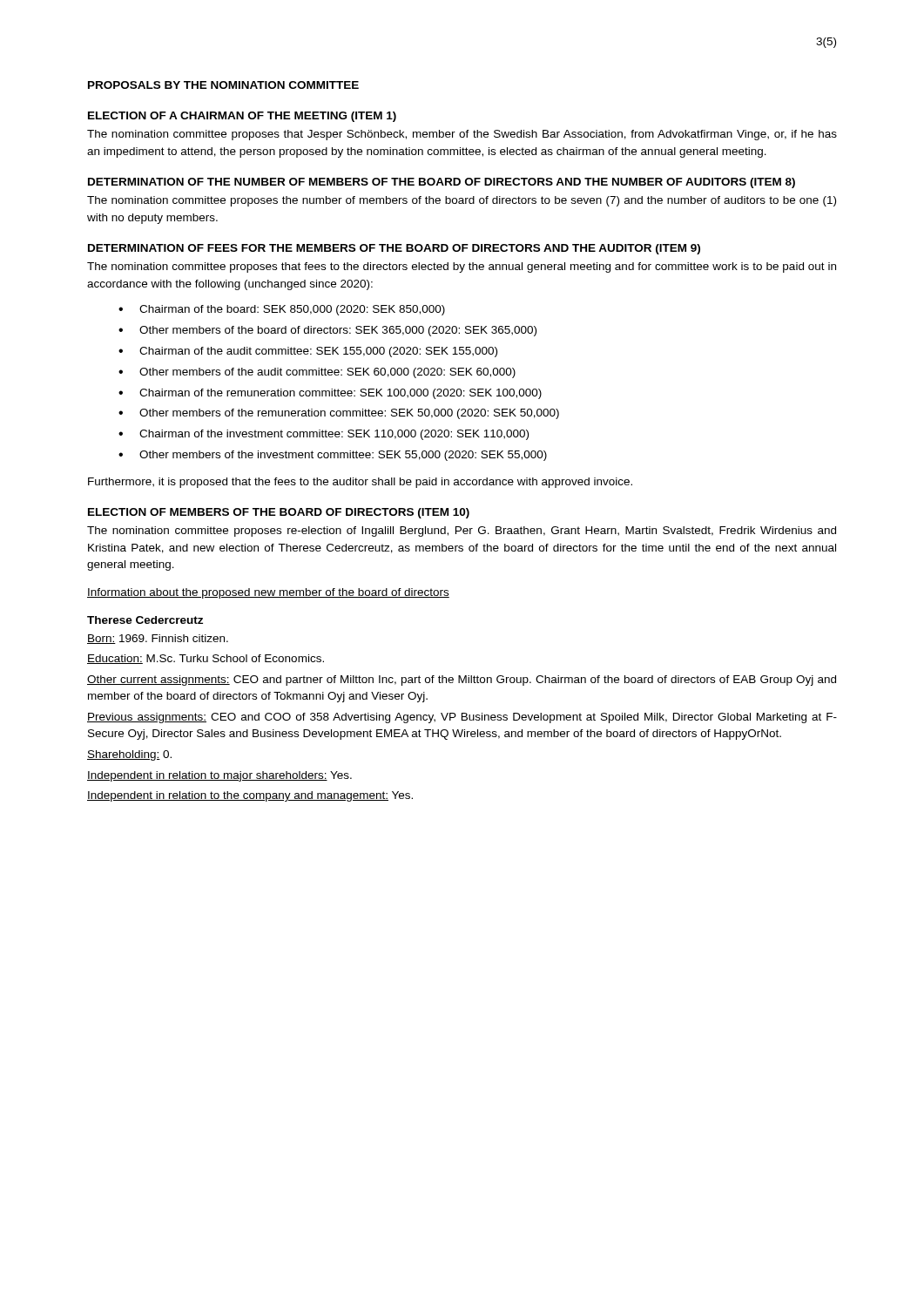Navigate to the text starting "Education: M.Sc. Turku School of Economics."
This screenshot has height=1307, width=924.
[x=206, y=658]
